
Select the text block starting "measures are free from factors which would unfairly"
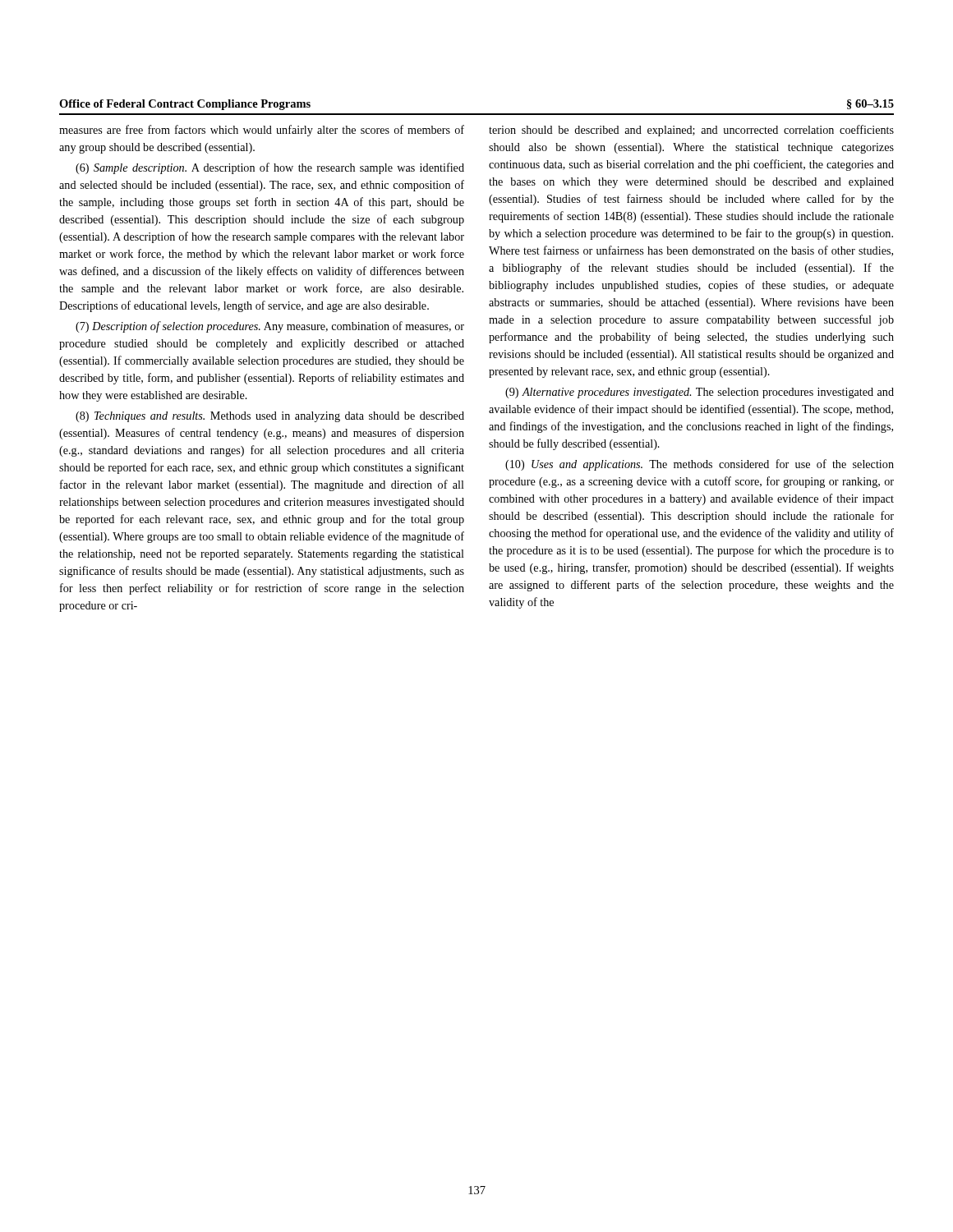tap(262, 368)
